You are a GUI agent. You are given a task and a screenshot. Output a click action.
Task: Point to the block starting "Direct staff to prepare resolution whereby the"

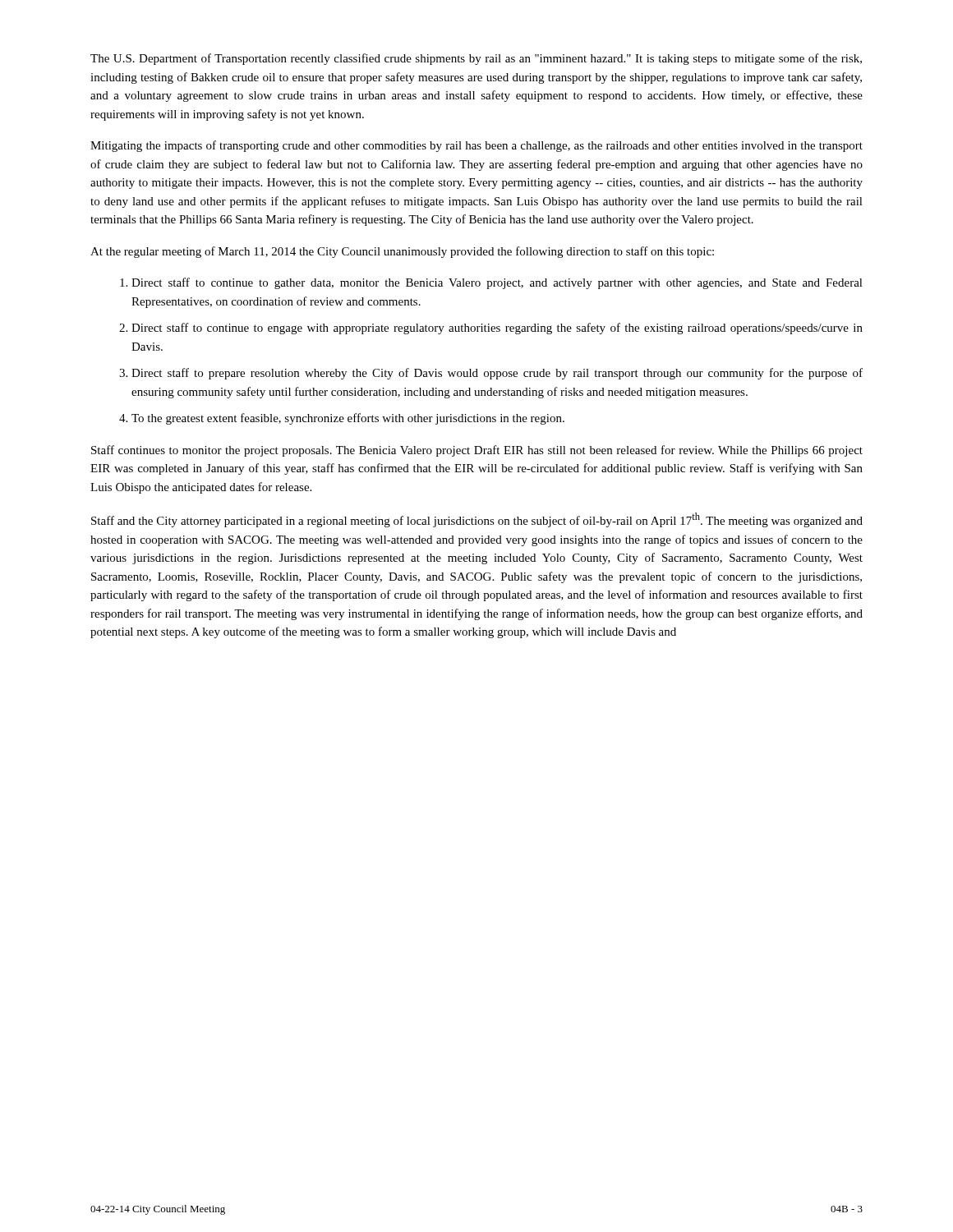point(497,382)
